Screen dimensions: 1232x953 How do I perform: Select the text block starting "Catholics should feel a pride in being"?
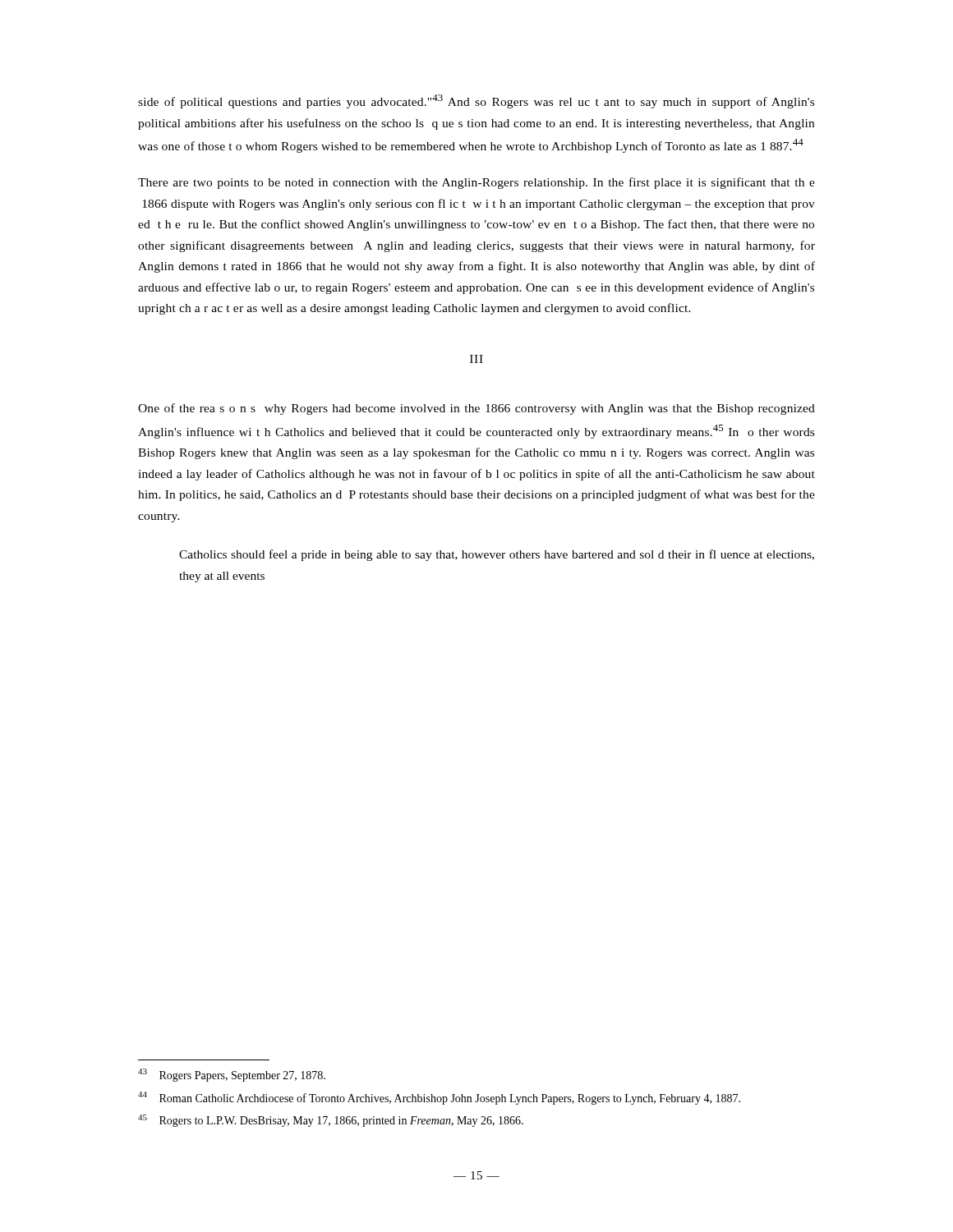pos(497,565)
